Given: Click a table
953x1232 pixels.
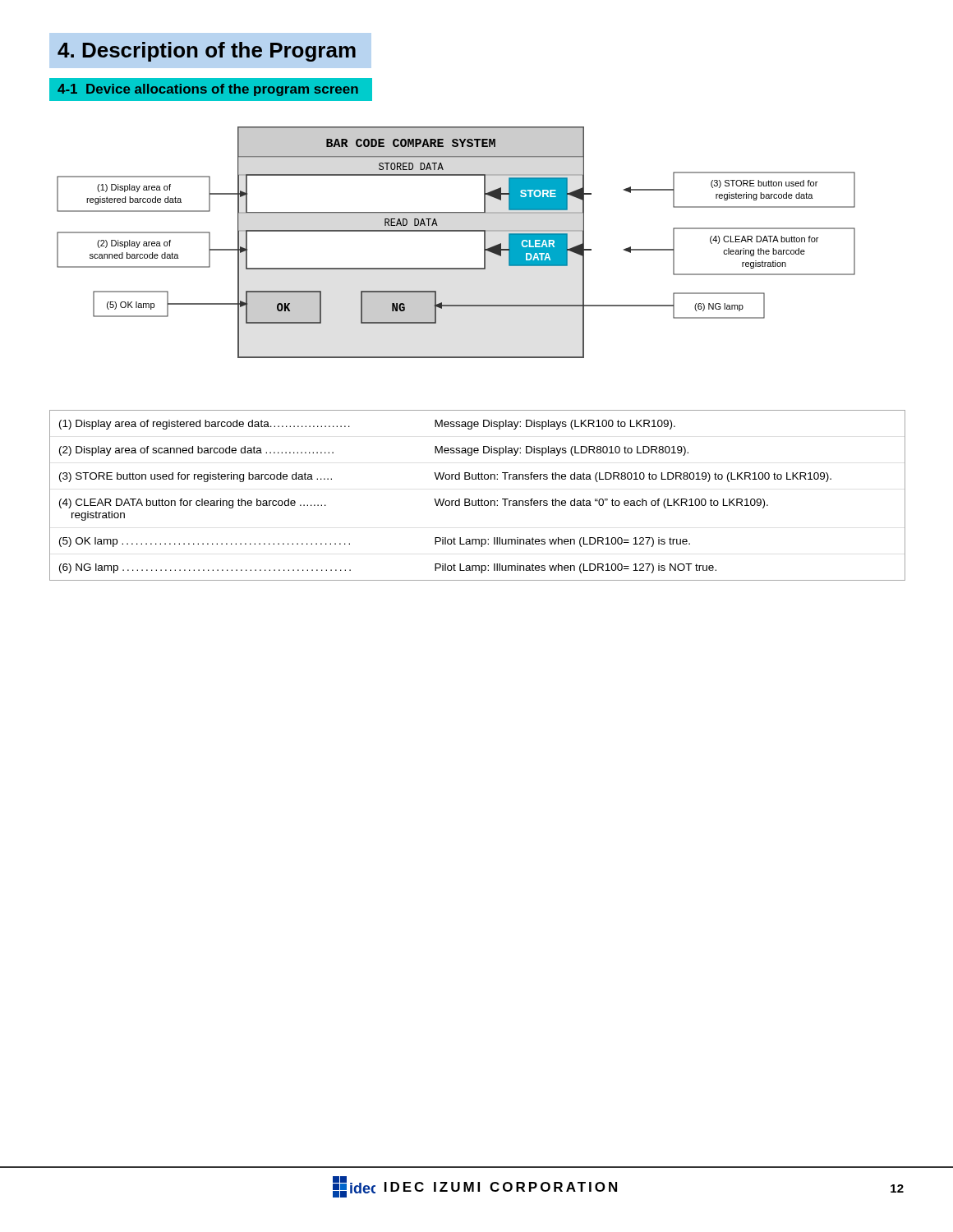Looking at the screenshot, I should click(477, 495).
